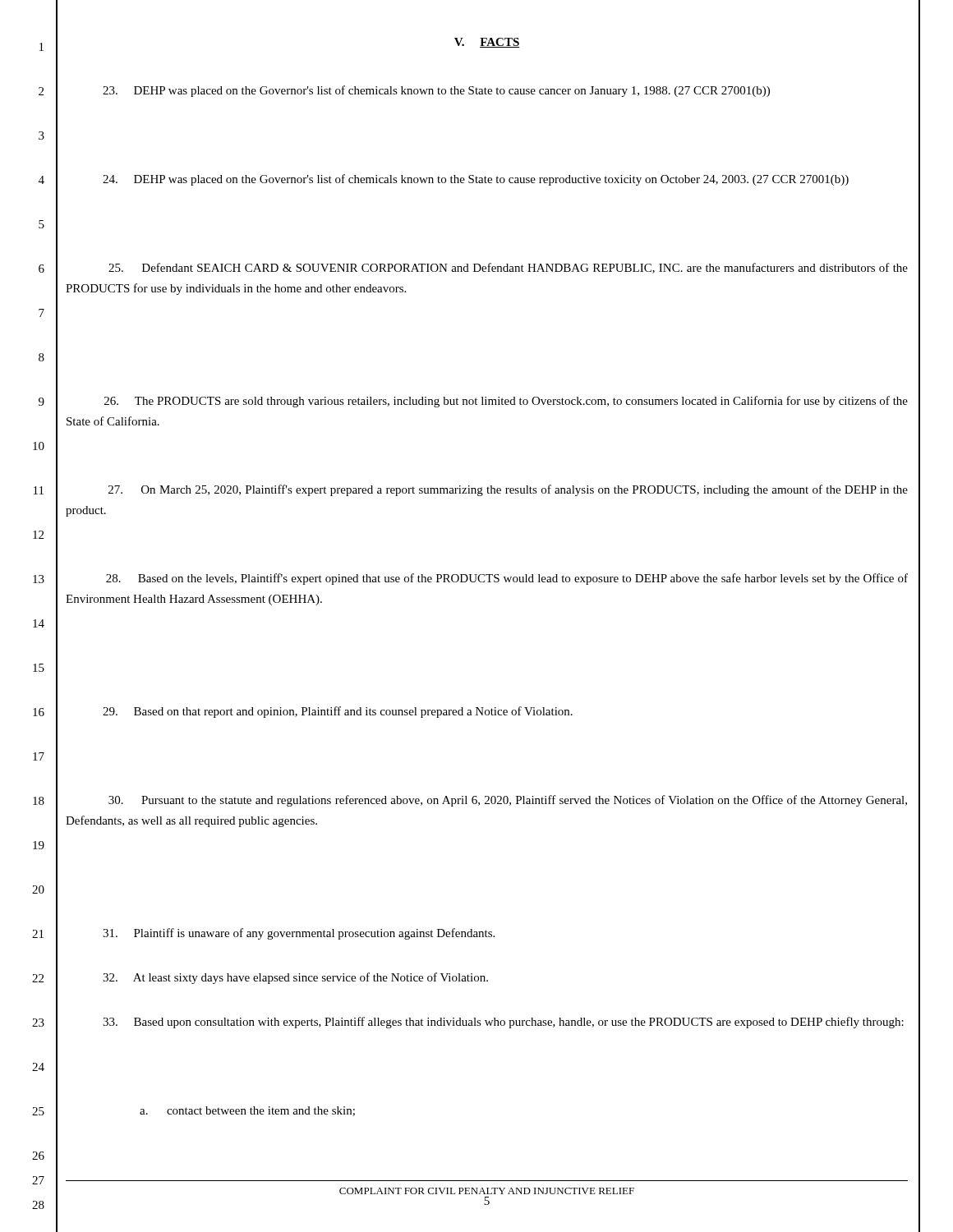Image resolution: width=953 pixels, height=1232 pixels.
Task: Point to the text starting "On March 25, 2020, Plaintiff's expert prepared"
Action: point(487,500)
